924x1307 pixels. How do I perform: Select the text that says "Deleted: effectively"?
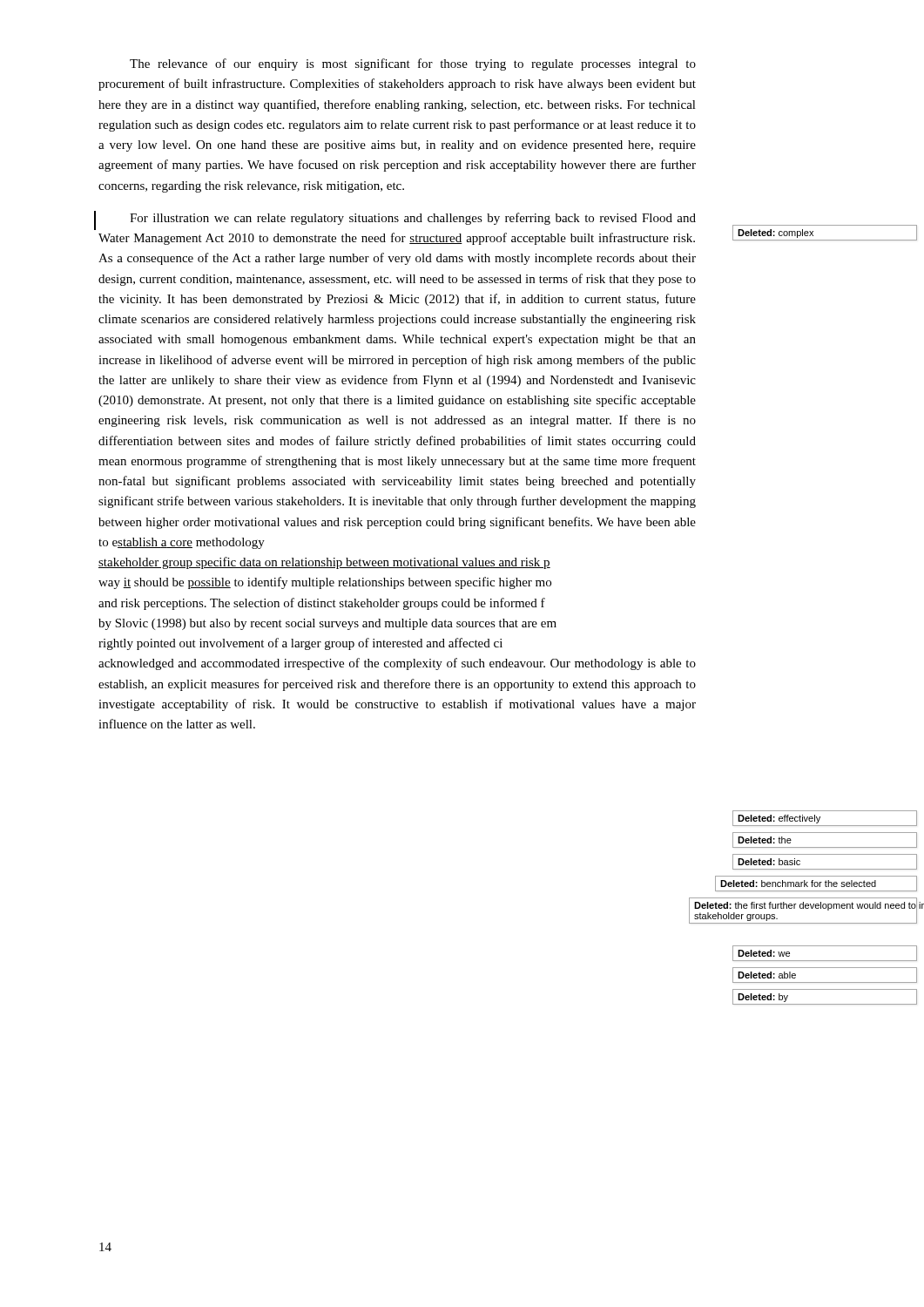[779, 818]
